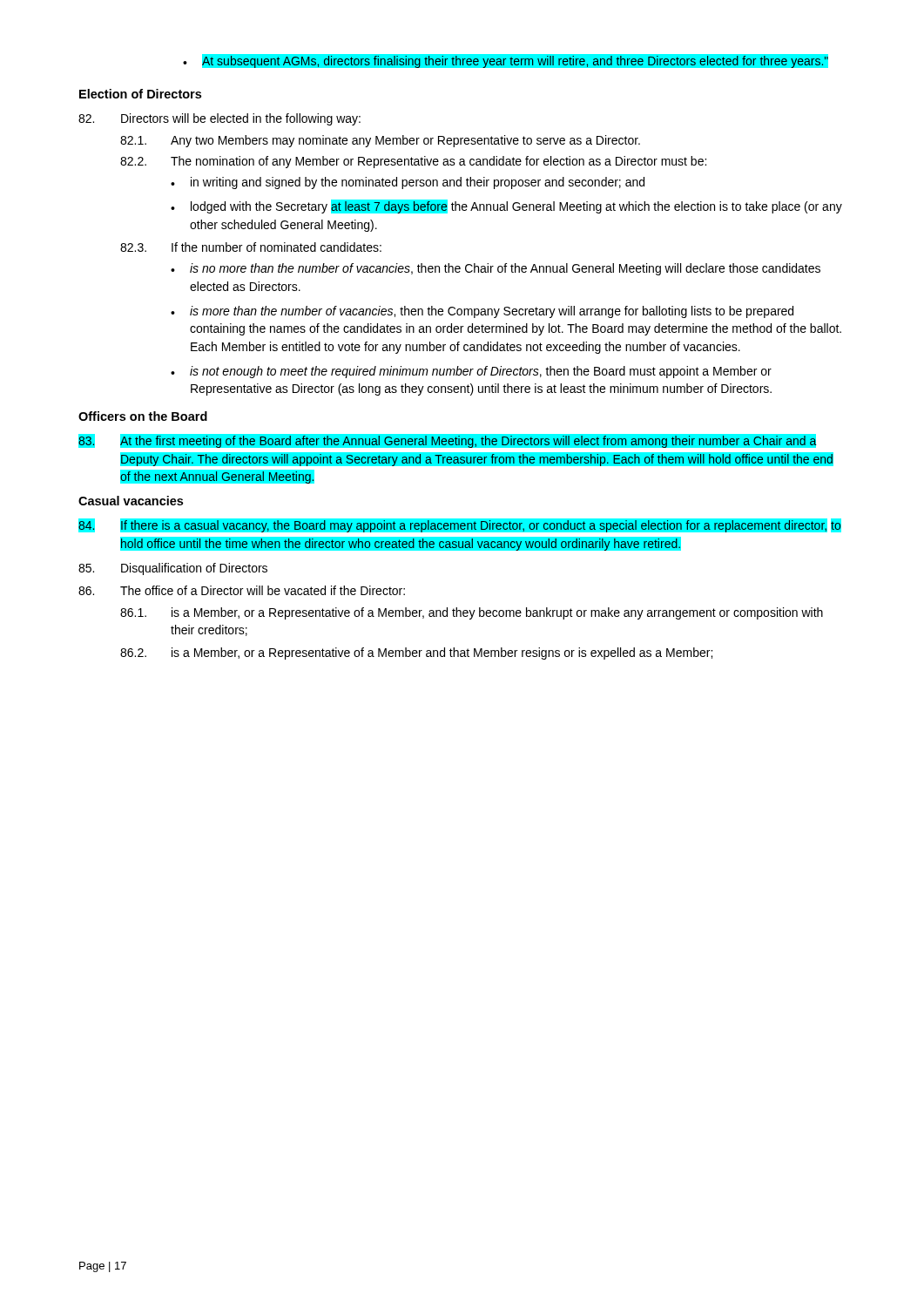Click on the list item containing "• in writing"

508,183
